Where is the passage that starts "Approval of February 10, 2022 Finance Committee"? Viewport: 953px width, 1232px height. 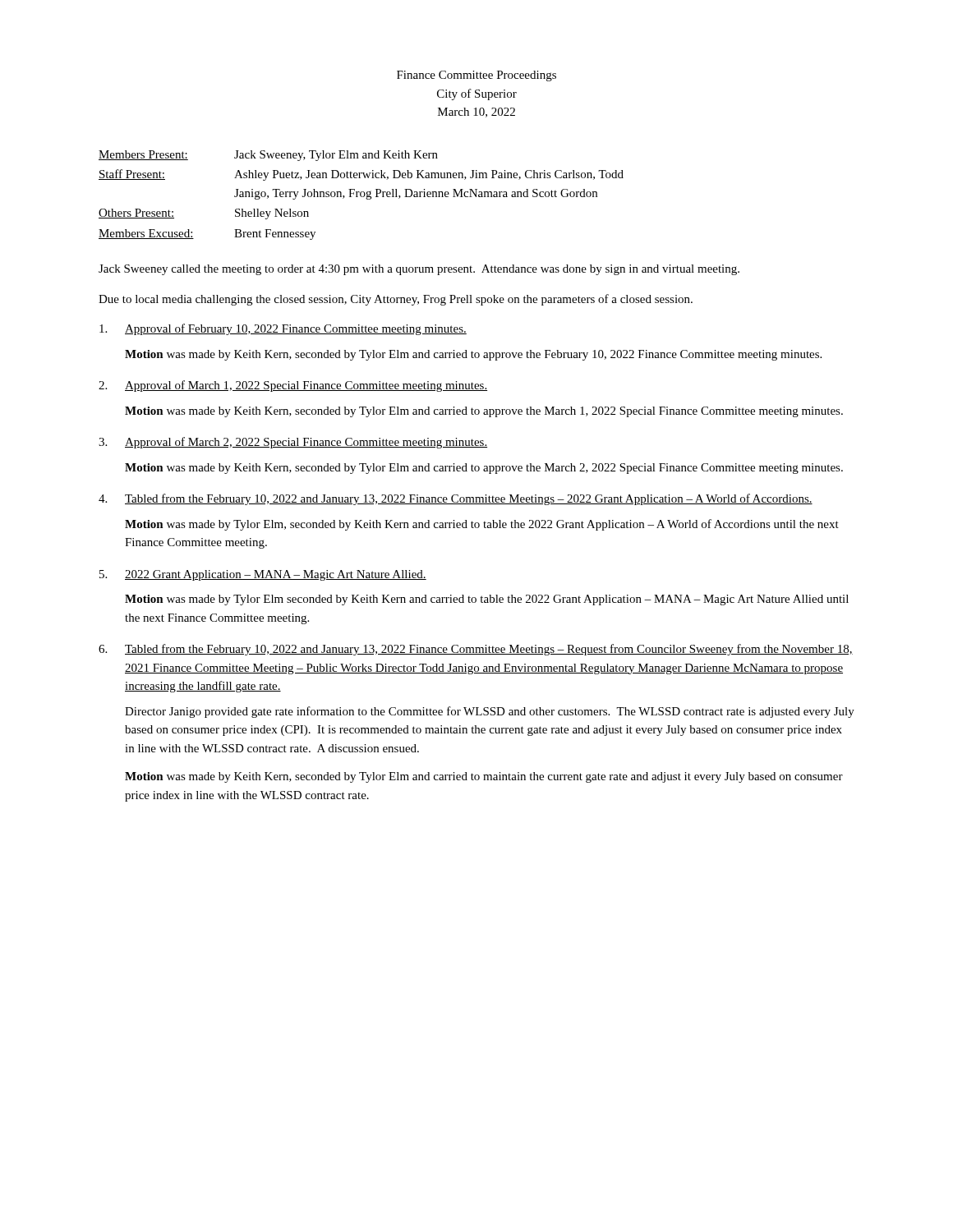(476, 341)
